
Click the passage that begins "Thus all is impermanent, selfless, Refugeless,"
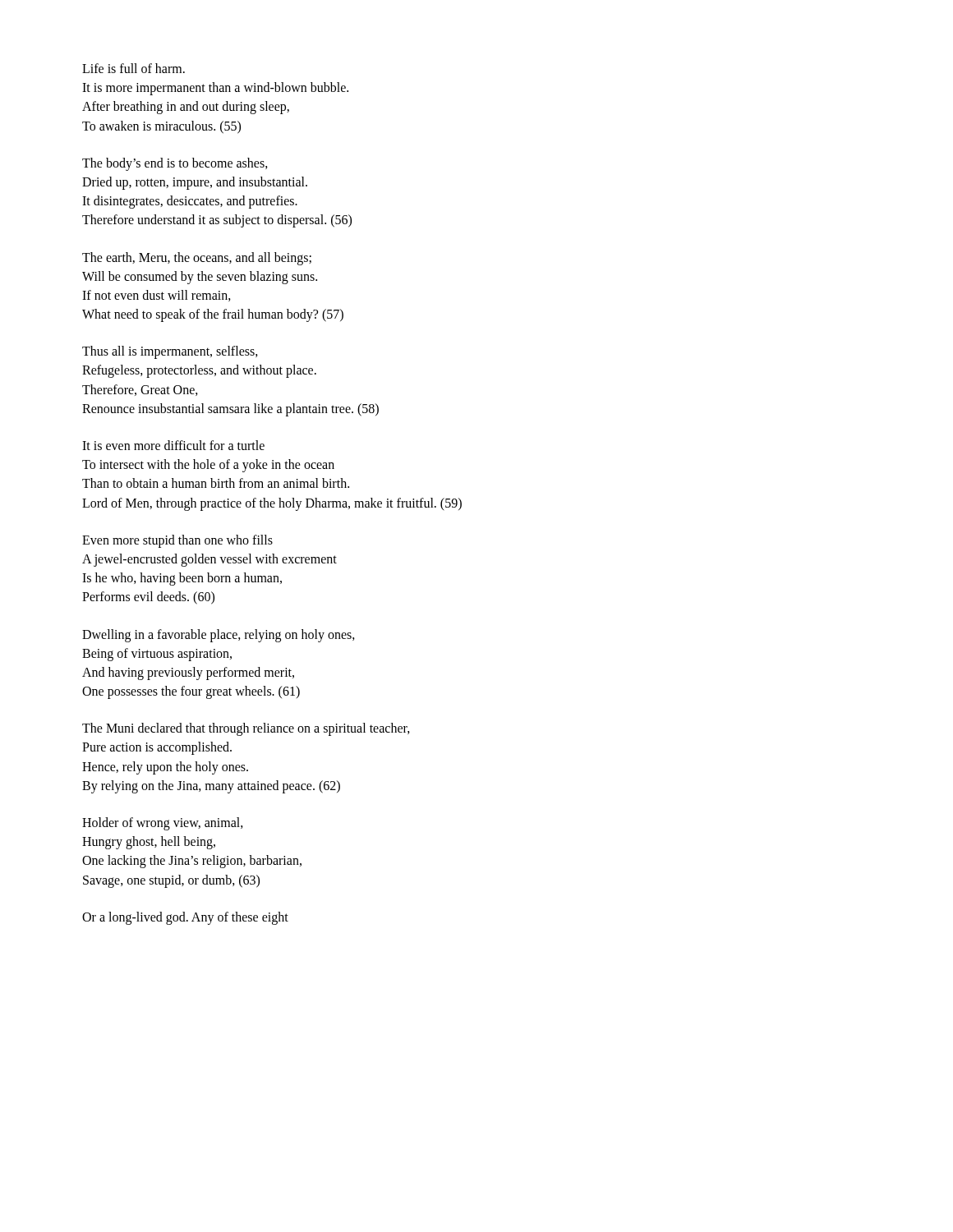tap(170, 352)
